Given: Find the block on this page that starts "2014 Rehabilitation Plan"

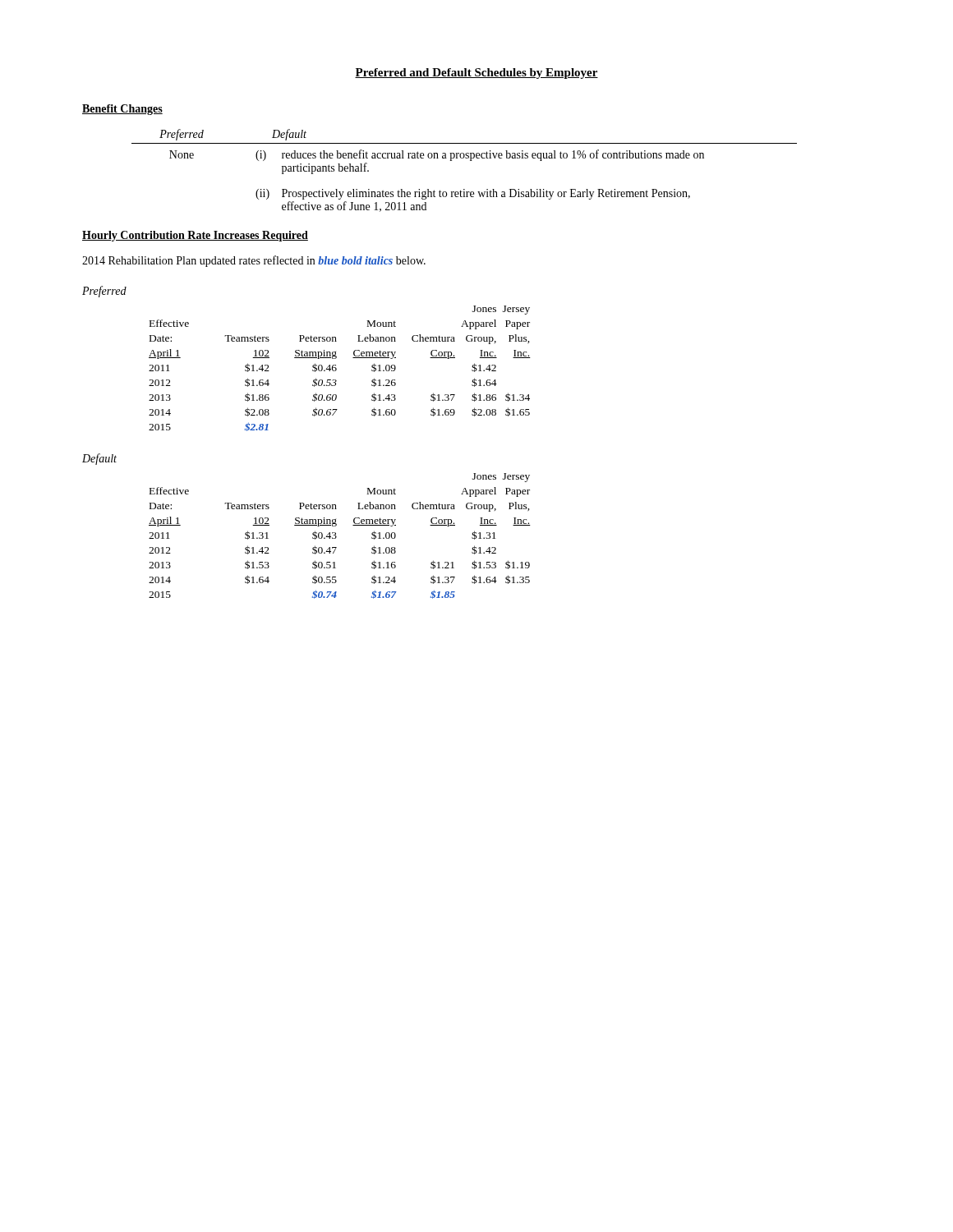Looking at the screenshot, I should tap(254, 261).
